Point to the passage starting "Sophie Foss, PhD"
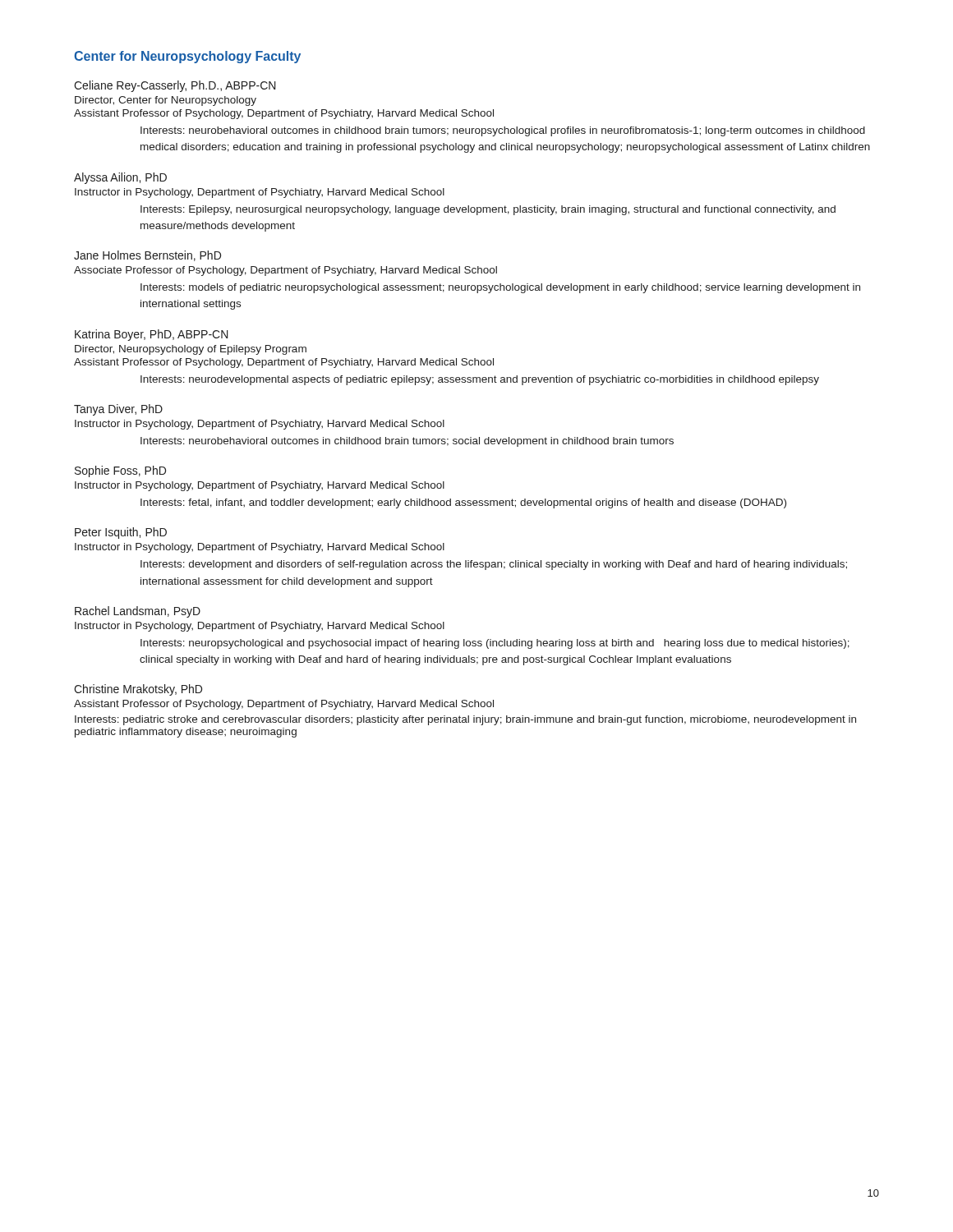Image resolution: width=953 pixels, height=1232 pixels. [x=120, y=471]
